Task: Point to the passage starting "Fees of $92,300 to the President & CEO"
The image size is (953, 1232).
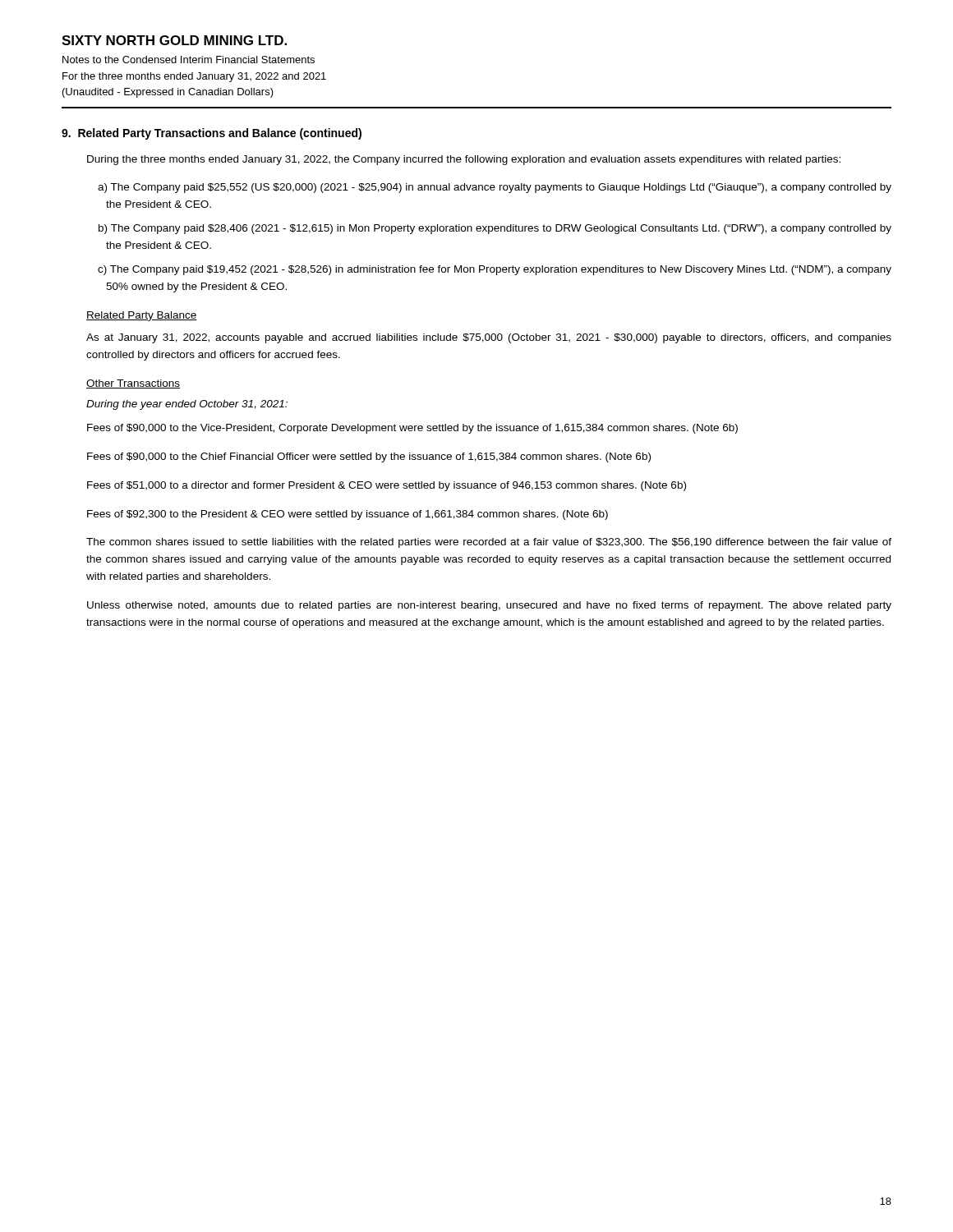Action: point(347,513)
